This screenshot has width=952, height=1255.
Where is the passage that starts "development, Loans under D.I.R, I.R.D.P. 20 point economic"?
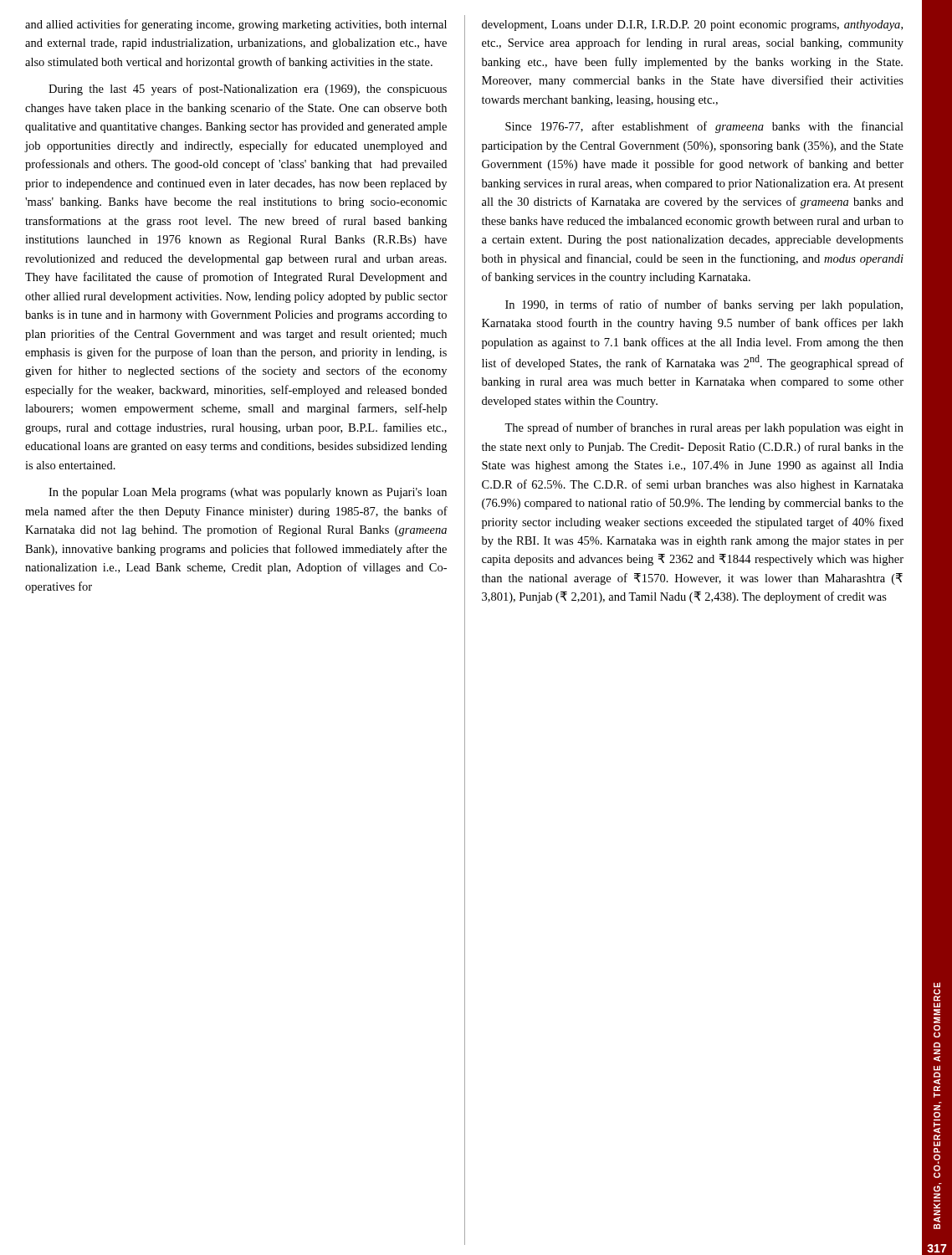coord(692,311)
